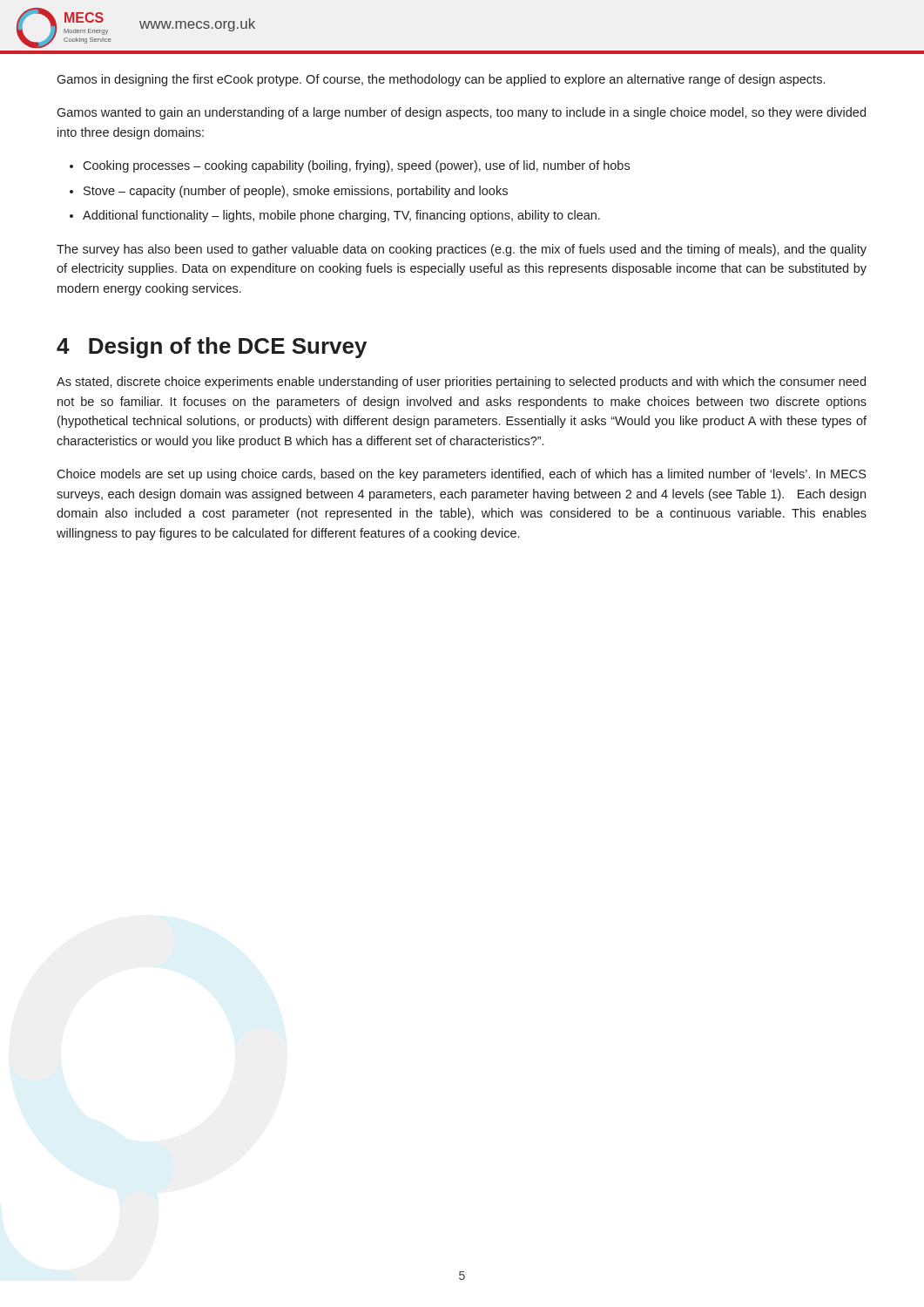Point to the element starting "Choice models are set up using choice cards,"
Image resolution: width=924 pixels, height=1307 pixels.
point(462,503)
